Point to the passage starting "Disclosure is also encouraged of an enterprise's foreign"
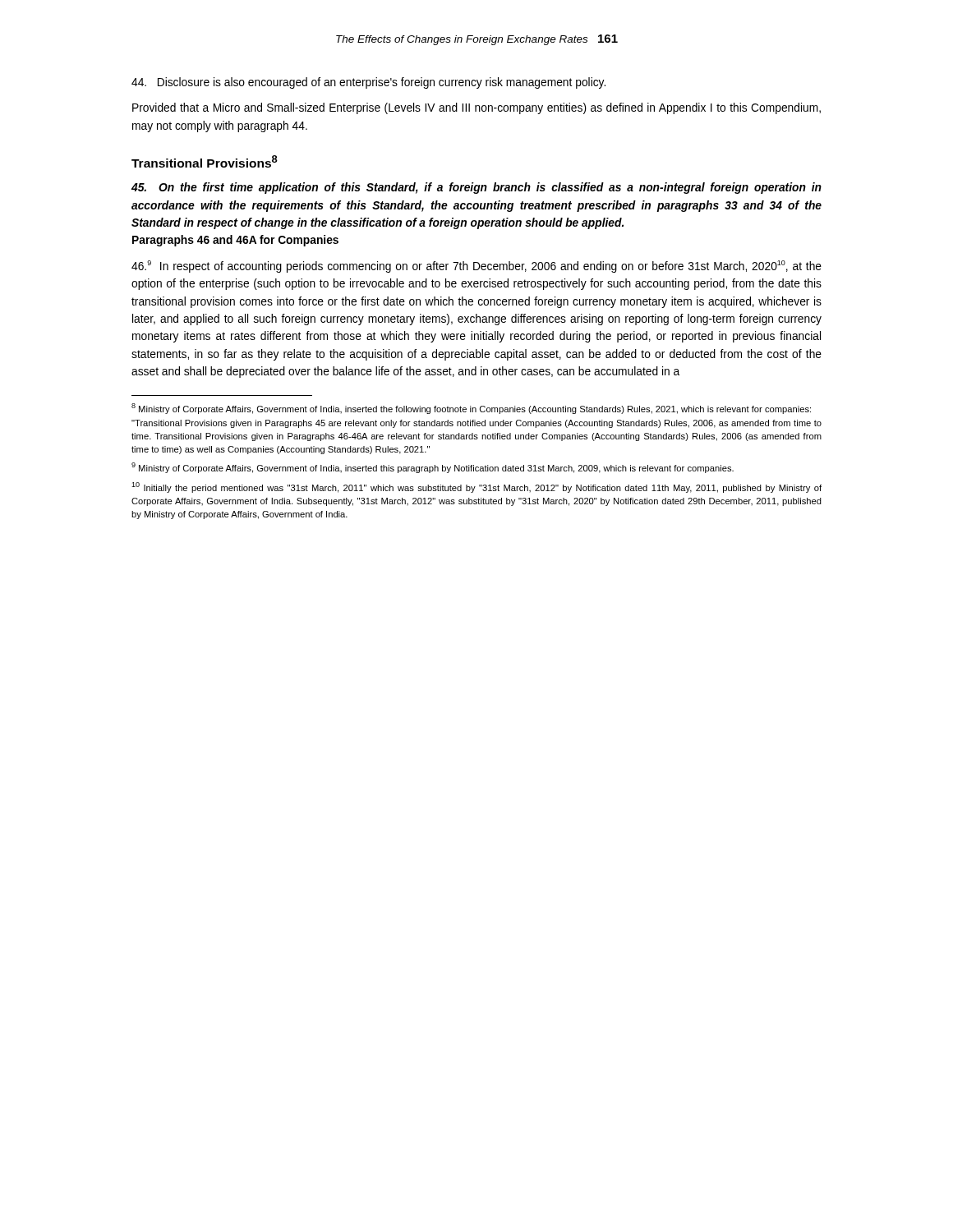Viewport: 953px width, 1232px height. tap(369, 83)
